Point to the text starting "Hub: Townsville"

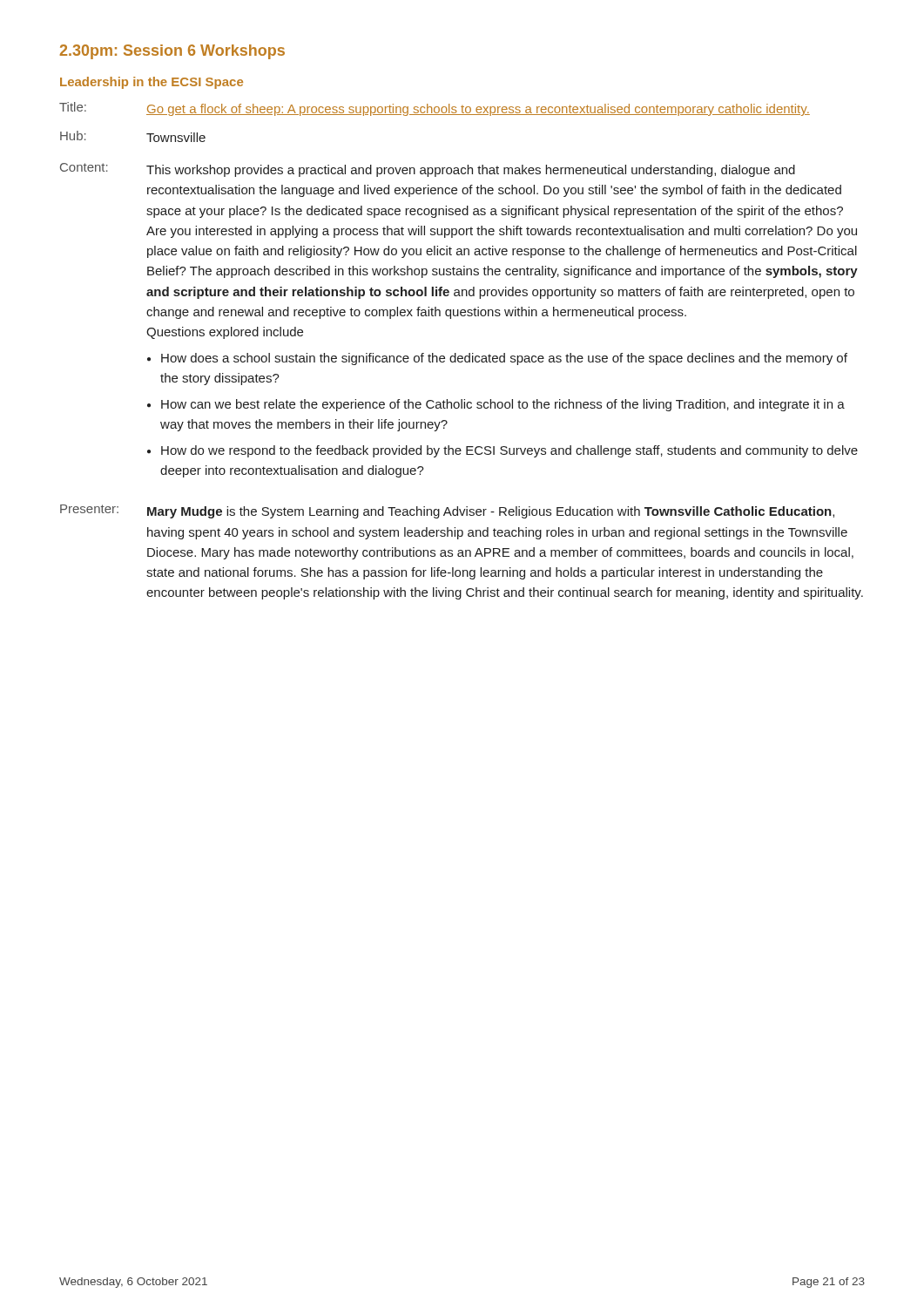(70, 136)
